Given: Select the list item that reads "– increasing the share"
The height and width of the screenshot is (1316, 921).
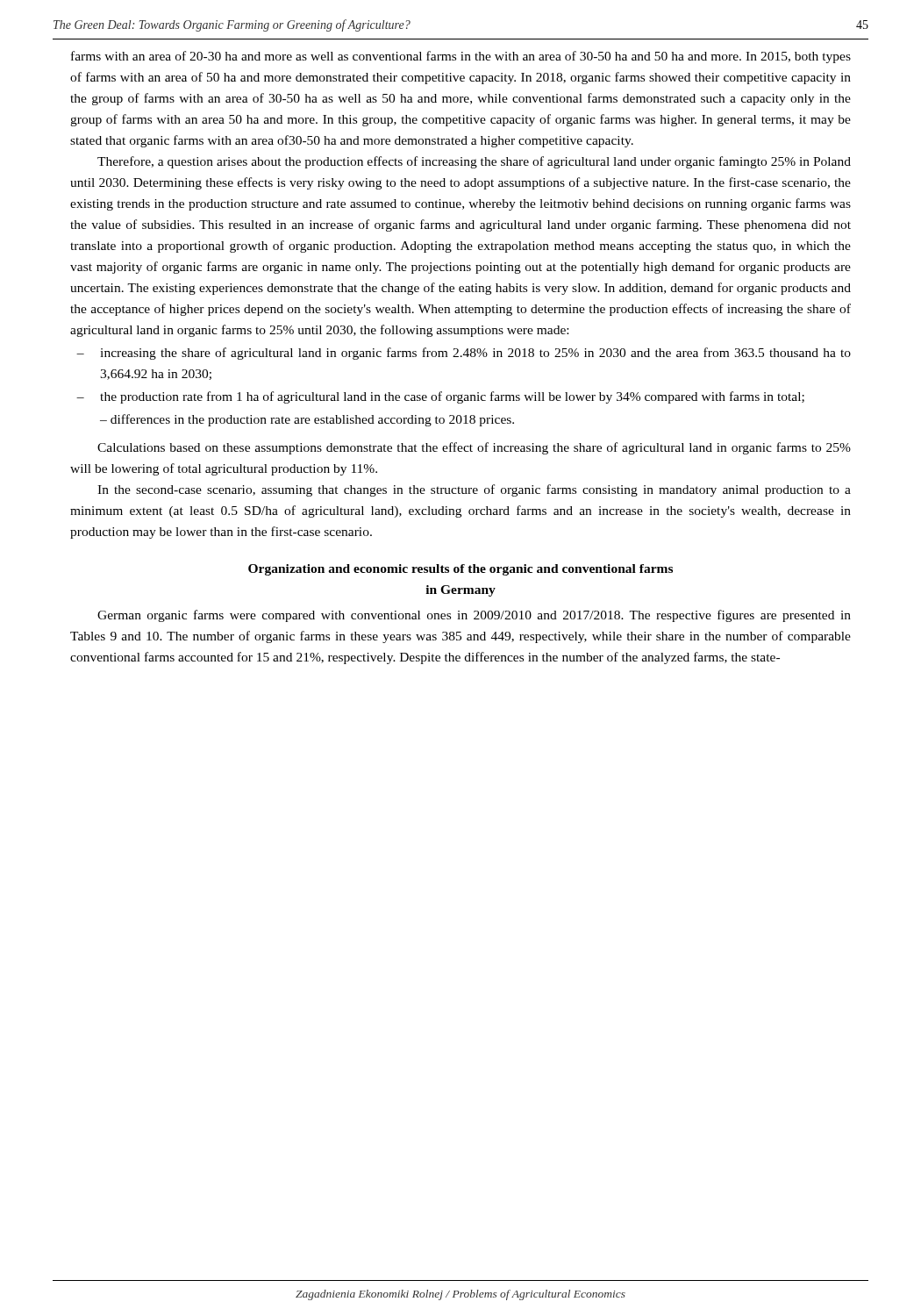Looking at the screenshot, I should pos(464,362).
